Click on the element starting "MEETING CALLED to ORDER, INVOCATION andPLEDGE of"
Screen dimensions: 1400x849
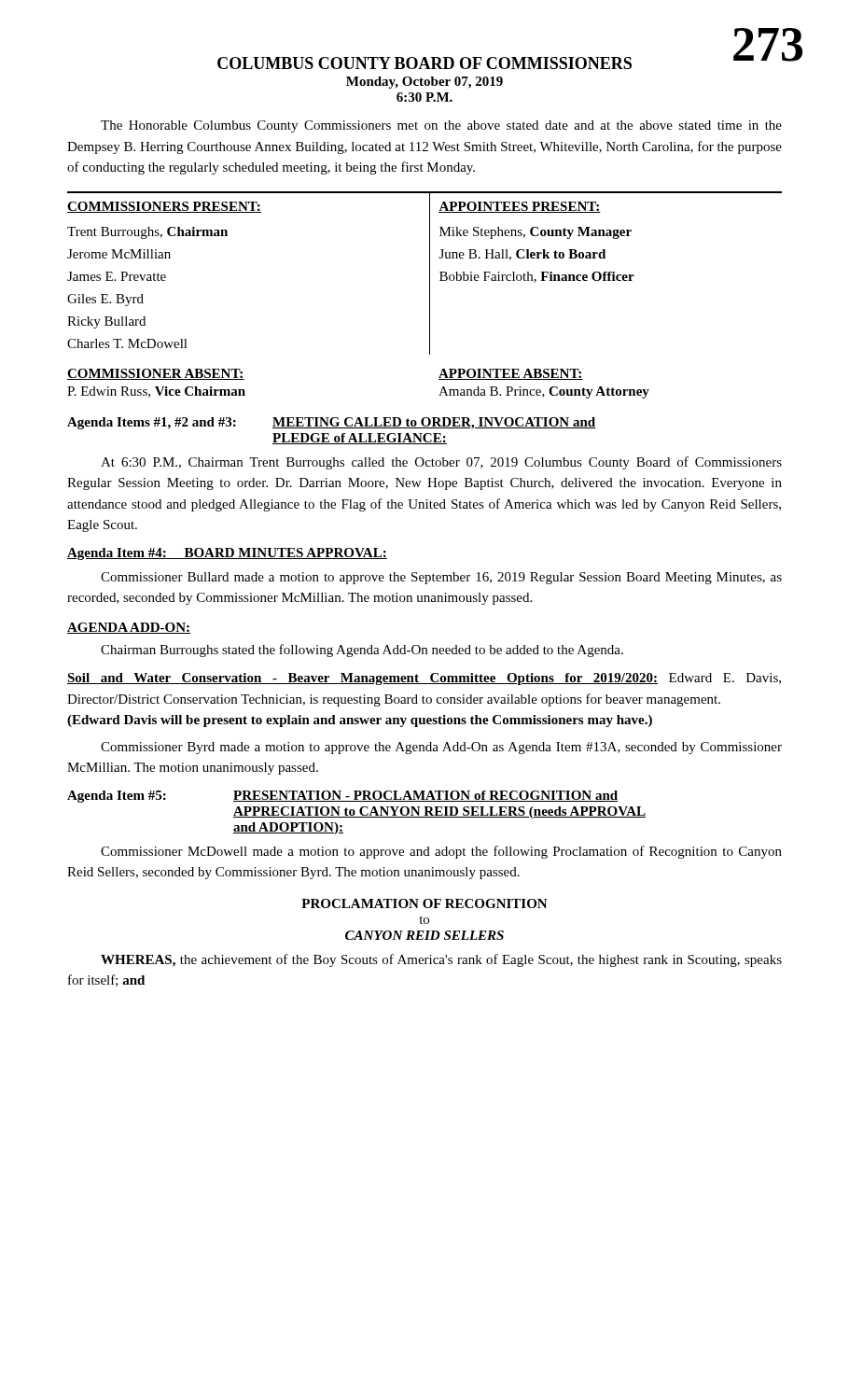(434, 429)
